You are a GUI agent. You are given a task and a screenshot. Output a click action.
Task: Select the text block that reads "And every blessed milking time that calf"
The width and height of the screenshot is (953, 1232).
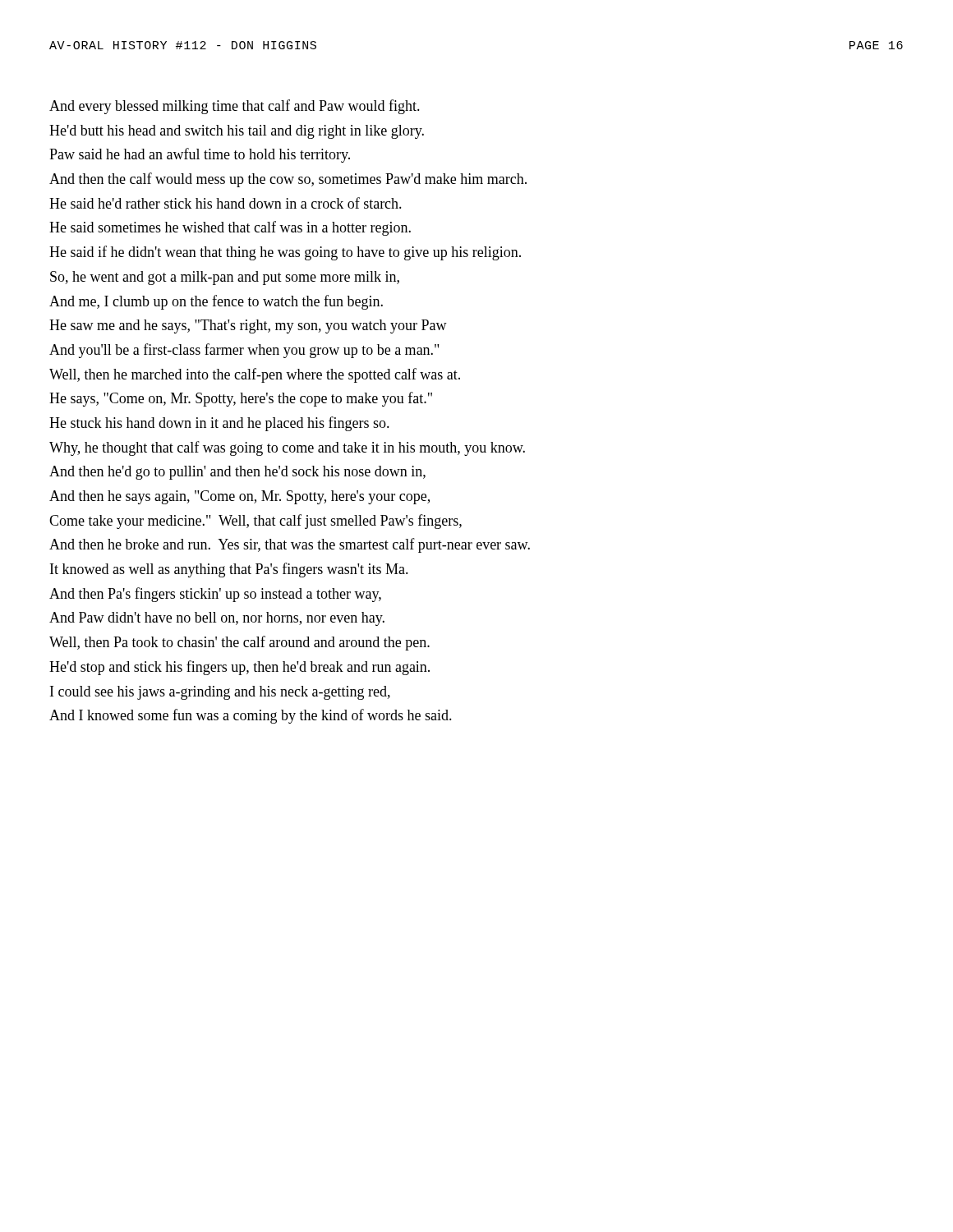pos(235,107)
